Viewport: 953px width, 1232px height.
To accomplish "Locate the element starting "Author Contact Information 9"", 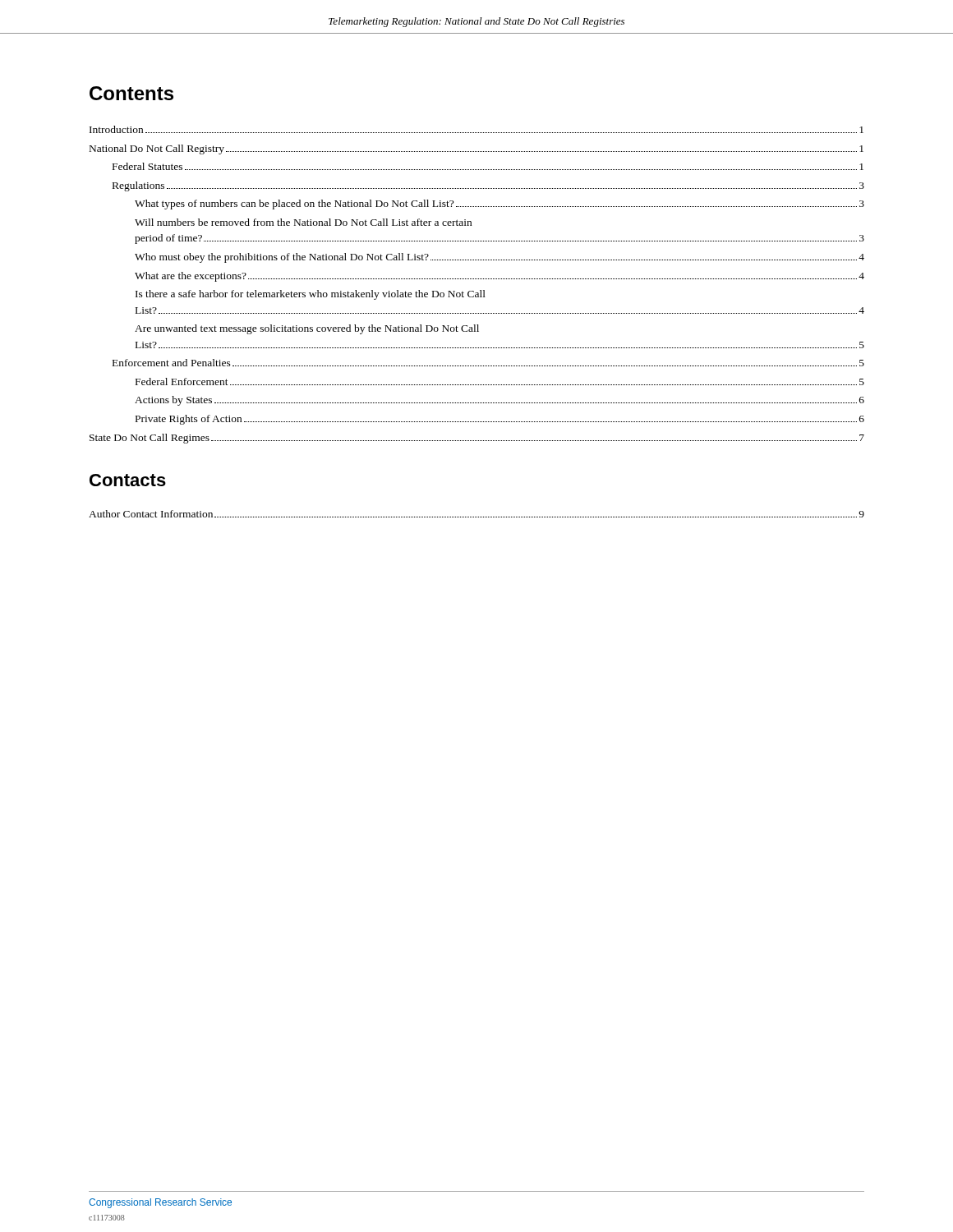I will click(476, 514).
